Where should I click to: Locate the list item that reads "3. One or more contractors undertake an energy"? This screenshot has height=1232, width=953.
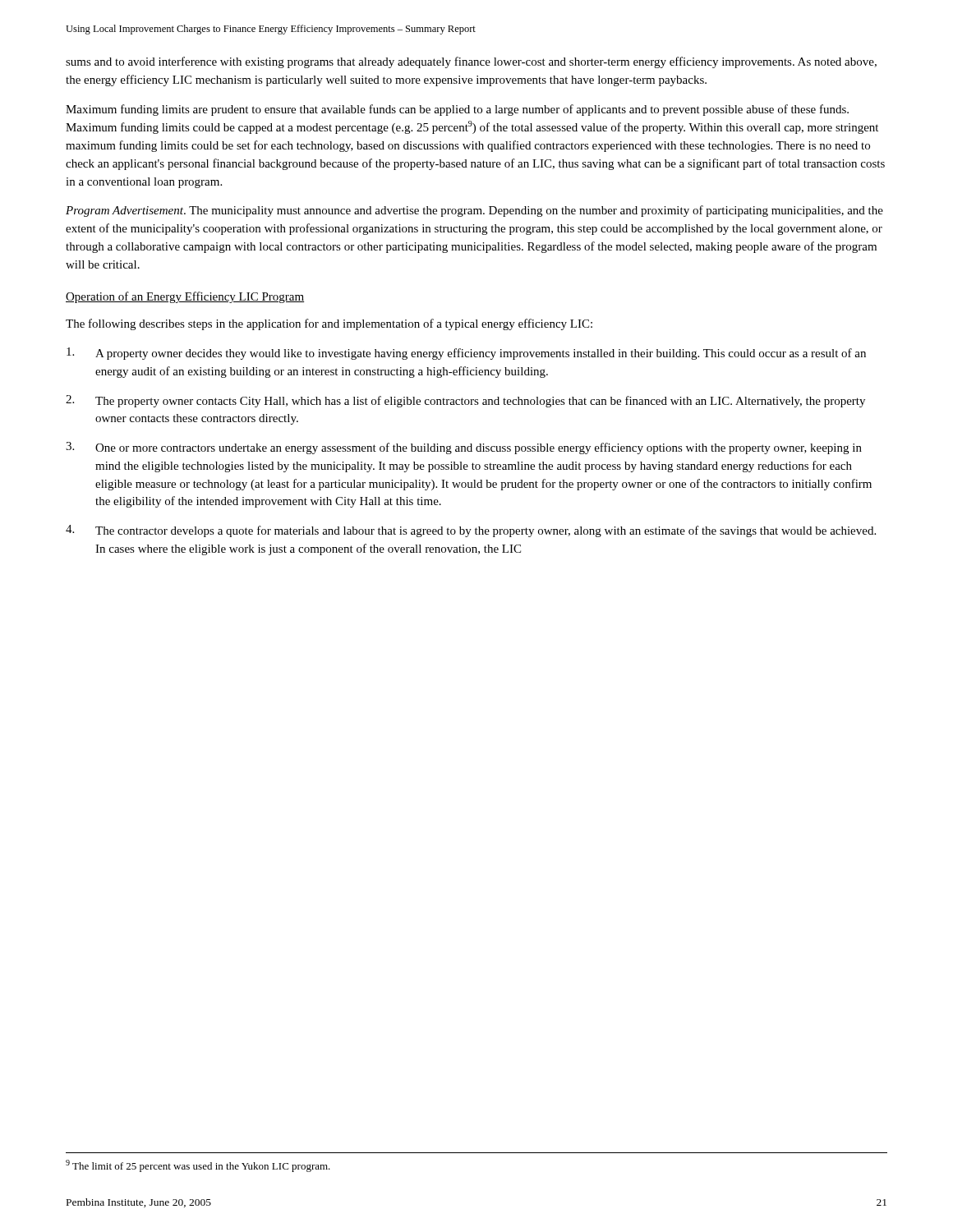tap(476, 475)
